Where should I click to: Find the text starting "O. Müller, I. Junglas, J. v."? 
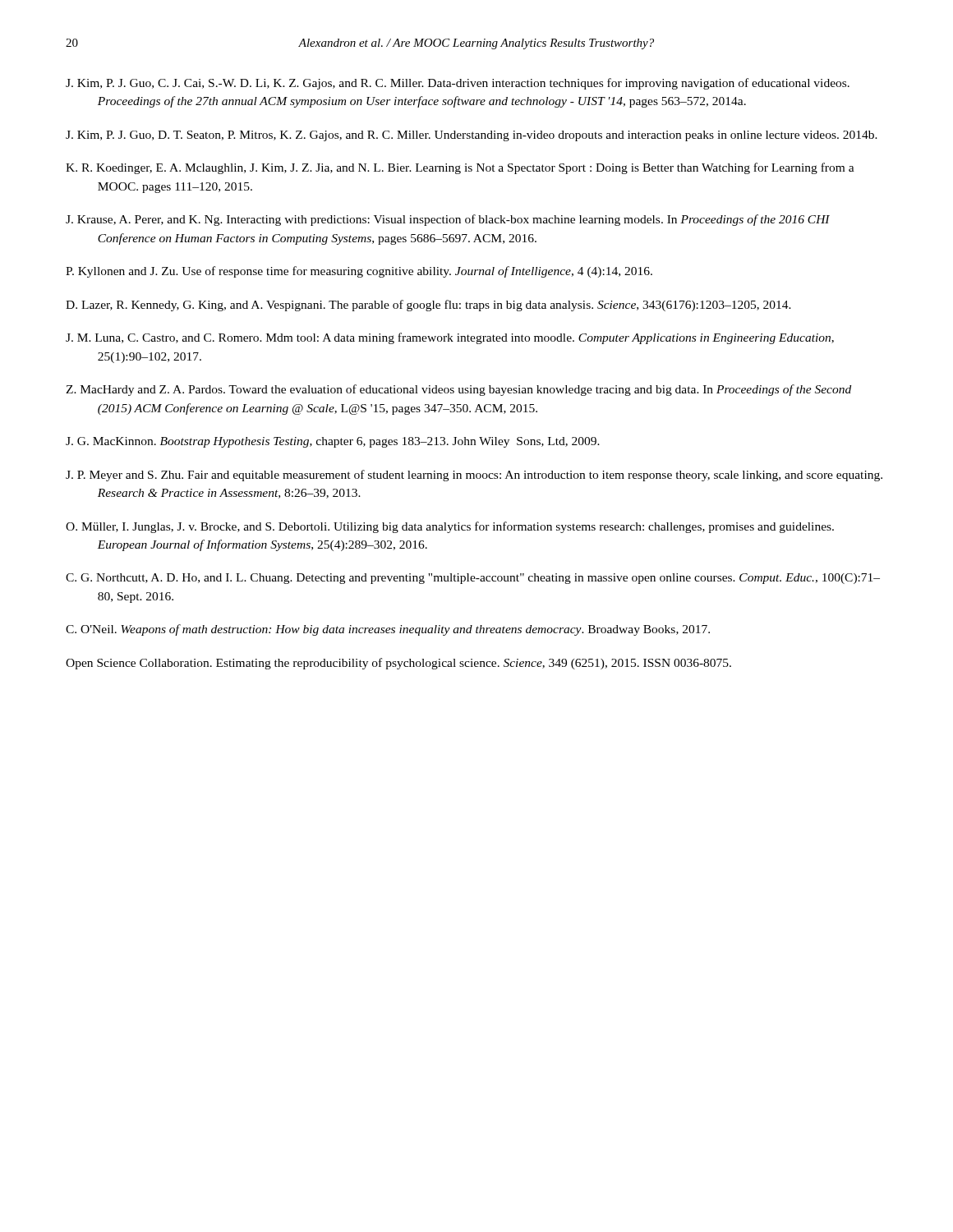point(476,535)
